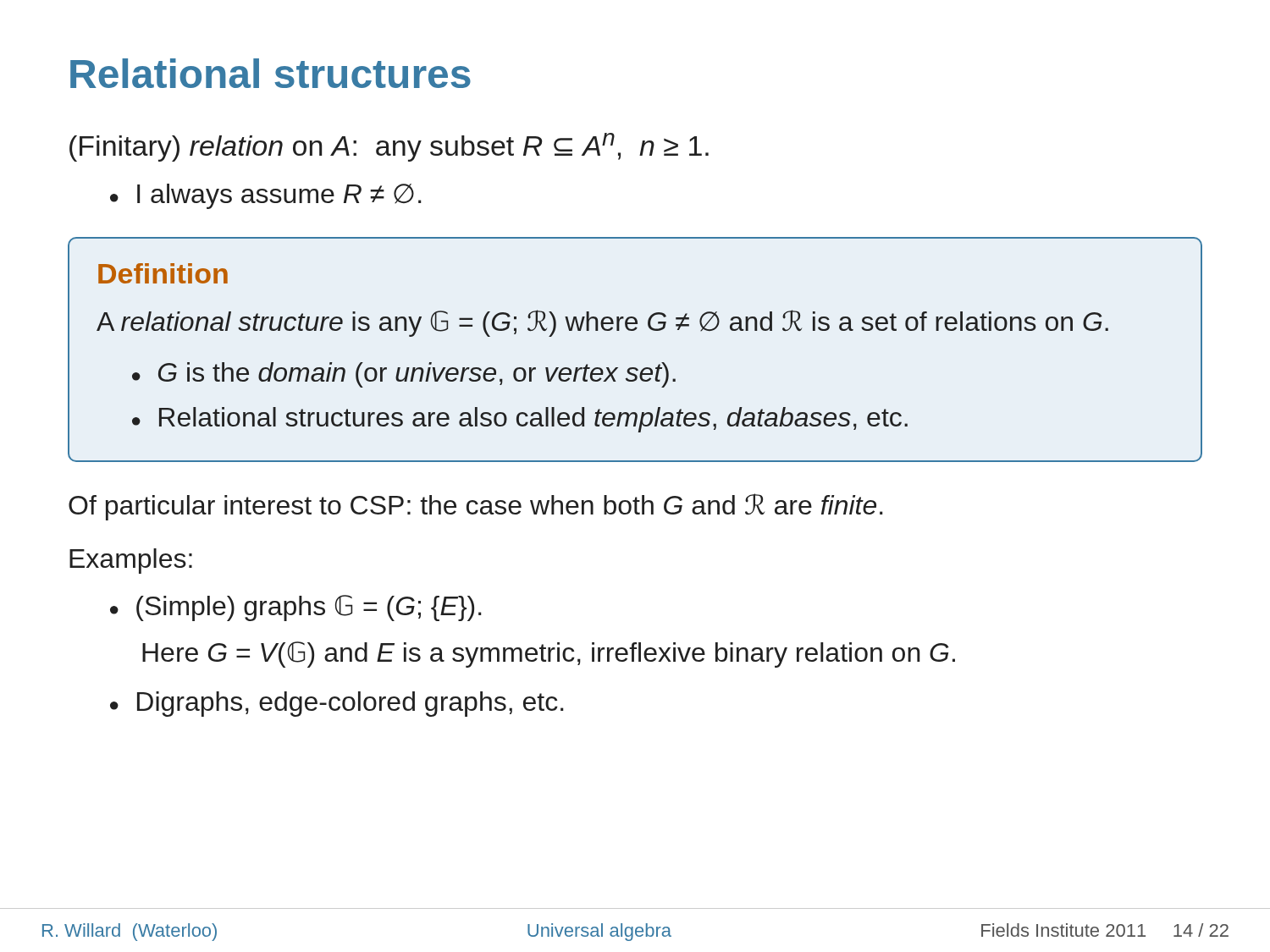This screenshot has height=952, width=1270.
Task: Locate the element starting "● I always assume R ≠ ∅."
Action: point(266,194)
